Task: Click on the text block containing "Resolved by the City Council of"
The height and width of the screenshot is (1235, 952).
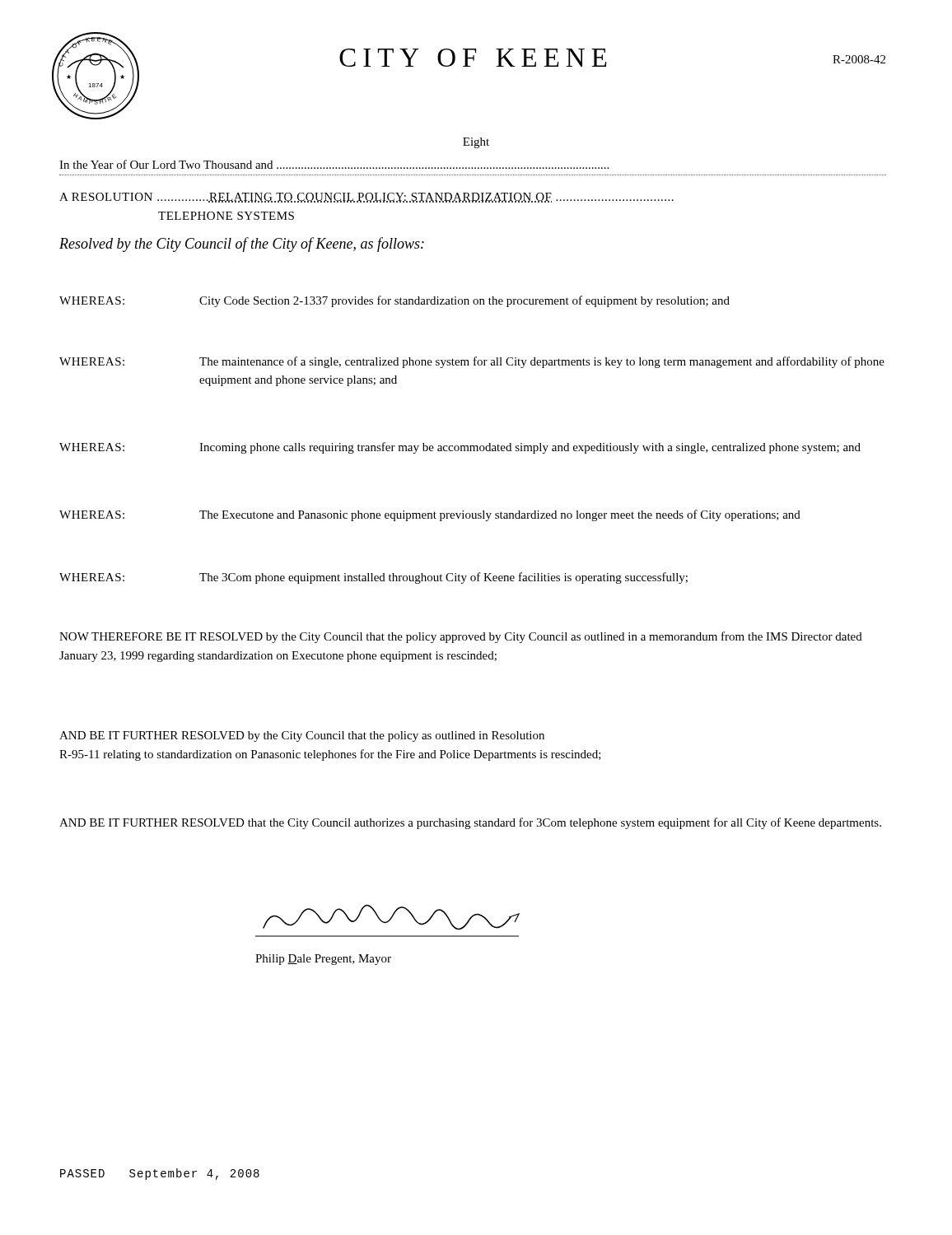Action: click(x=242, y=244)
